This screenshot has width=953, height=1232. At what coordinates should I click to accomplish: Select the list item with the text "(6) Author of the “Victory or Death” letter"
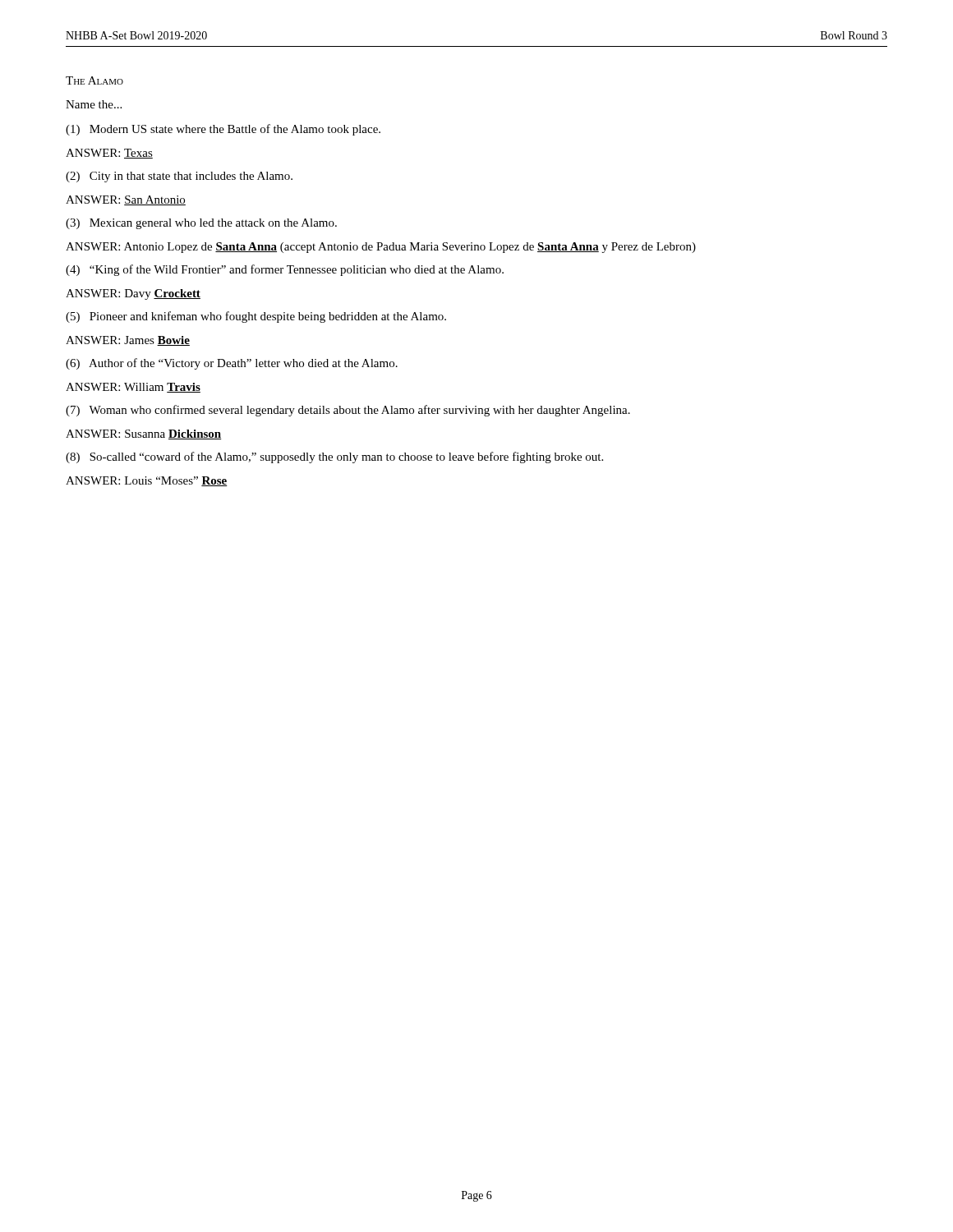(x=232, y=363)
